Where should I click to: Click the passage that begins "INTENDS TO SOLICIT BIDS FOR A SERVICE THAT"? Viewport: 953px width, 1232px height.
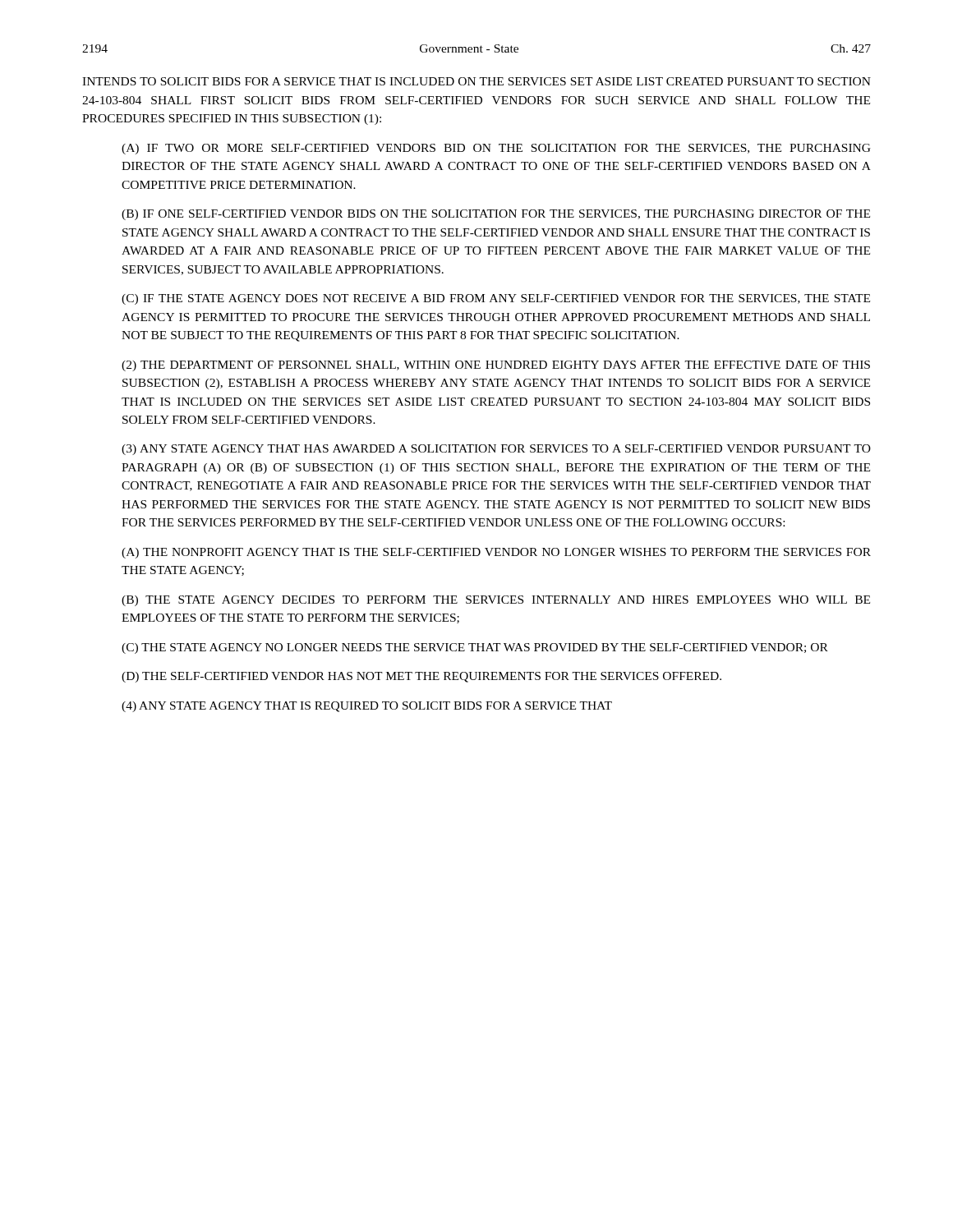pos(476,394)
